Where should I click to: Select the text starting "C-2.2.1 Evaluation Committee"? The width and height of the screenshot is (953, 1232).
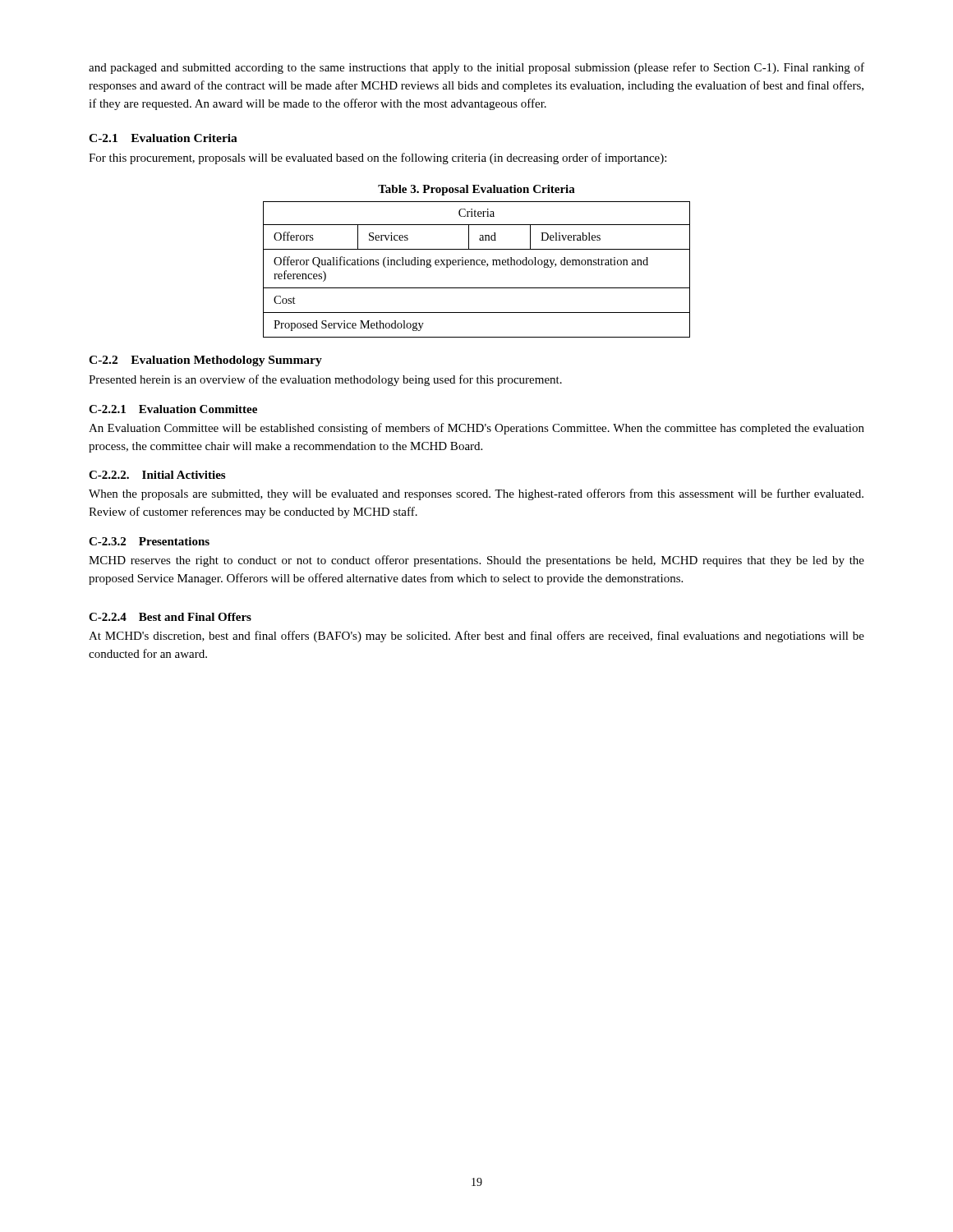(173, 409)
